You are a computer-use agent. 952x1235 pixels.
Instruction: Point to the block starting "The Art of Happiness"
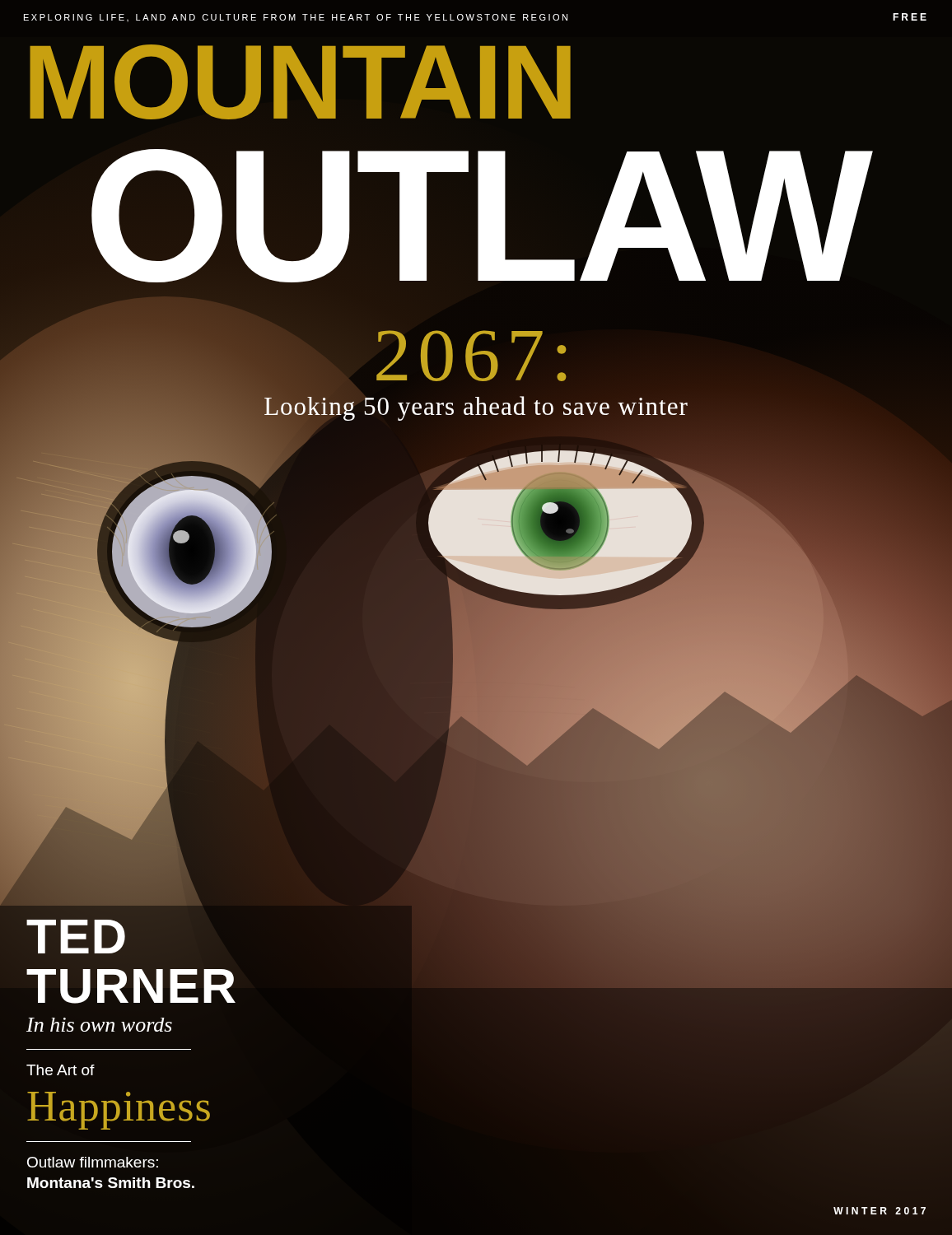click(x=132, y=1095)
